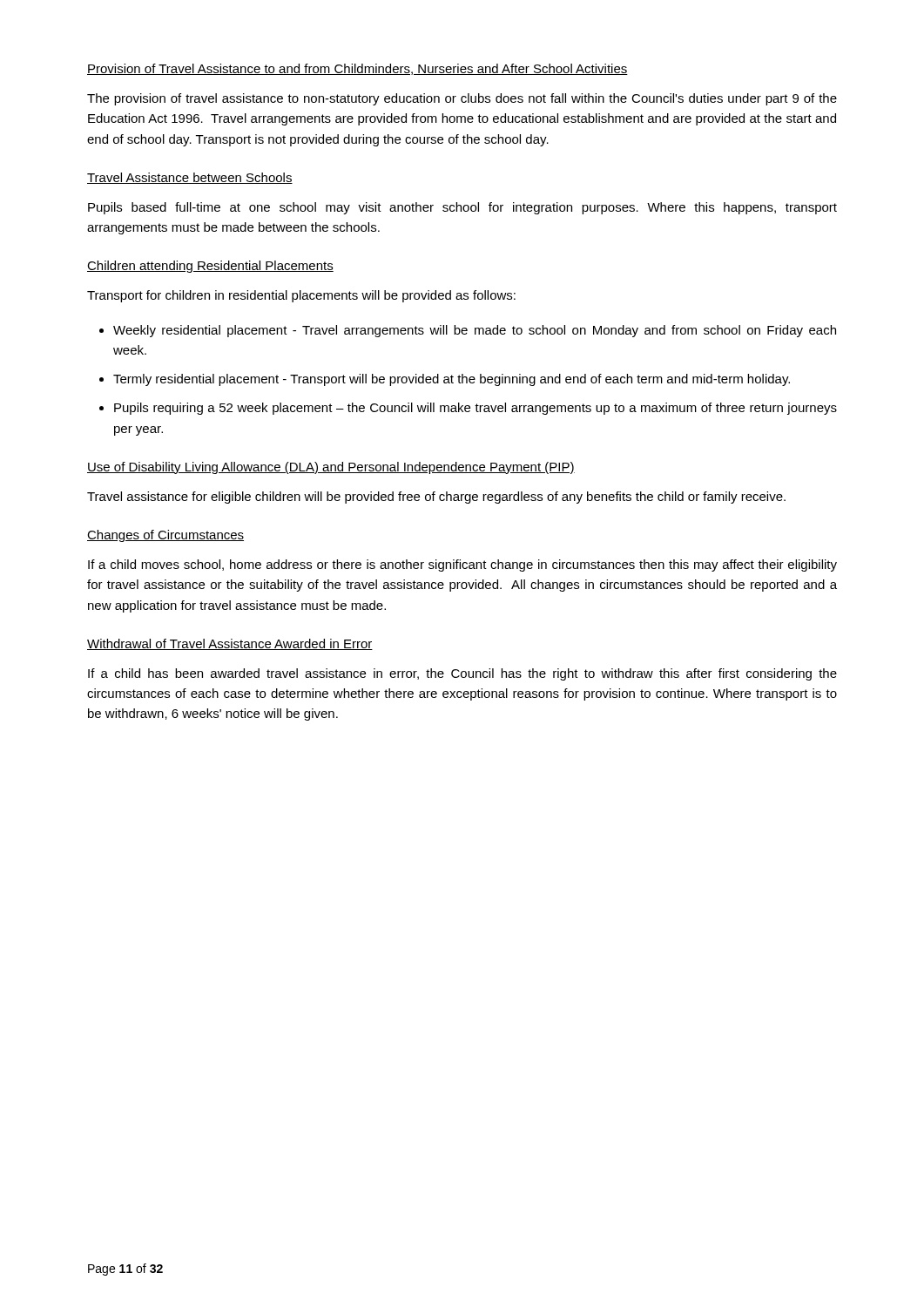This screenshot has height=1307, width=924.
Task: Locate the section header with the text "Changes of Circumstances"
Action: 166,535
